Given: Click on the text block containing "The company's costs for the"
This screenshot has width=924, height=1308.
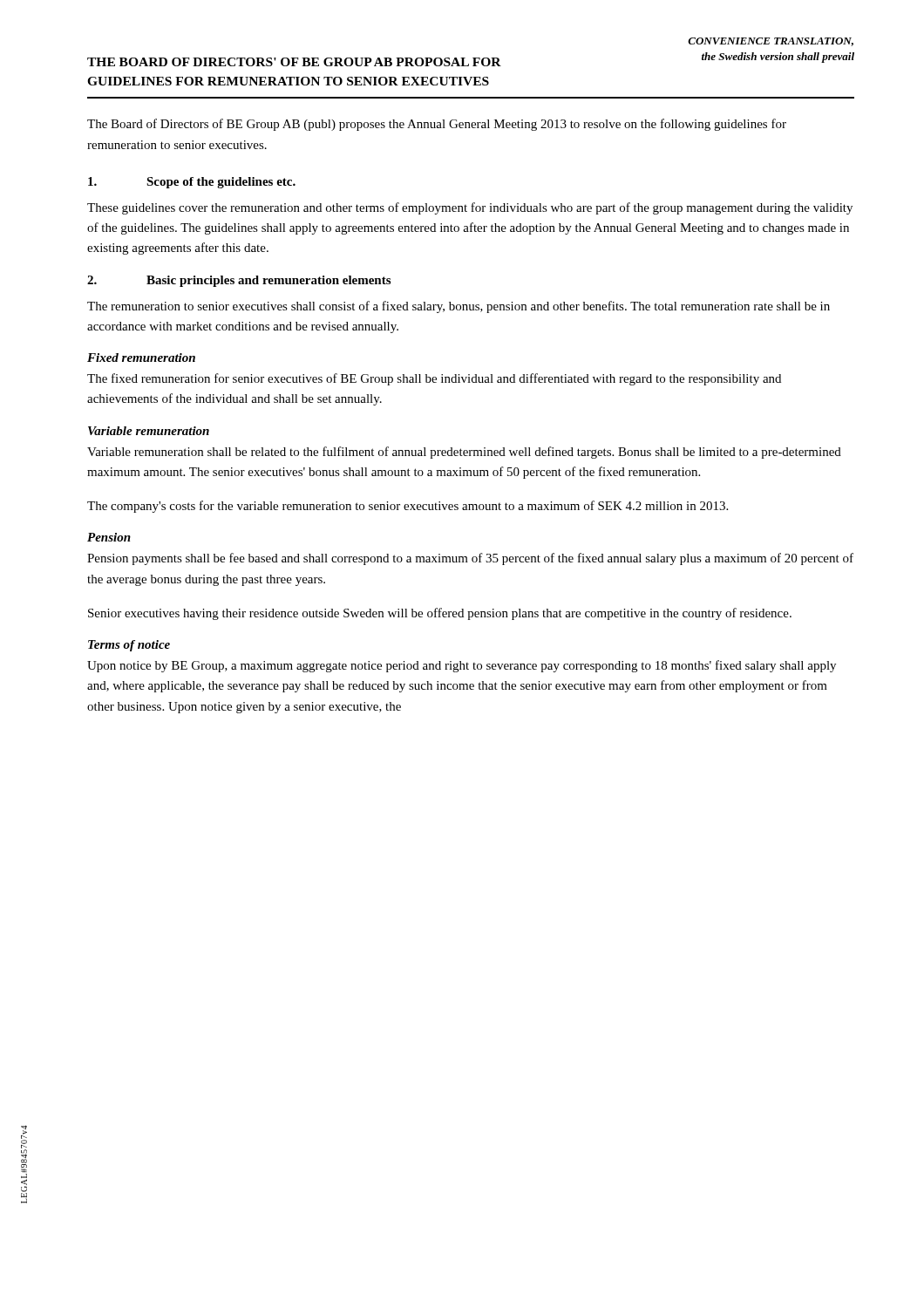Looking at the screenshot, I should 408,506.
